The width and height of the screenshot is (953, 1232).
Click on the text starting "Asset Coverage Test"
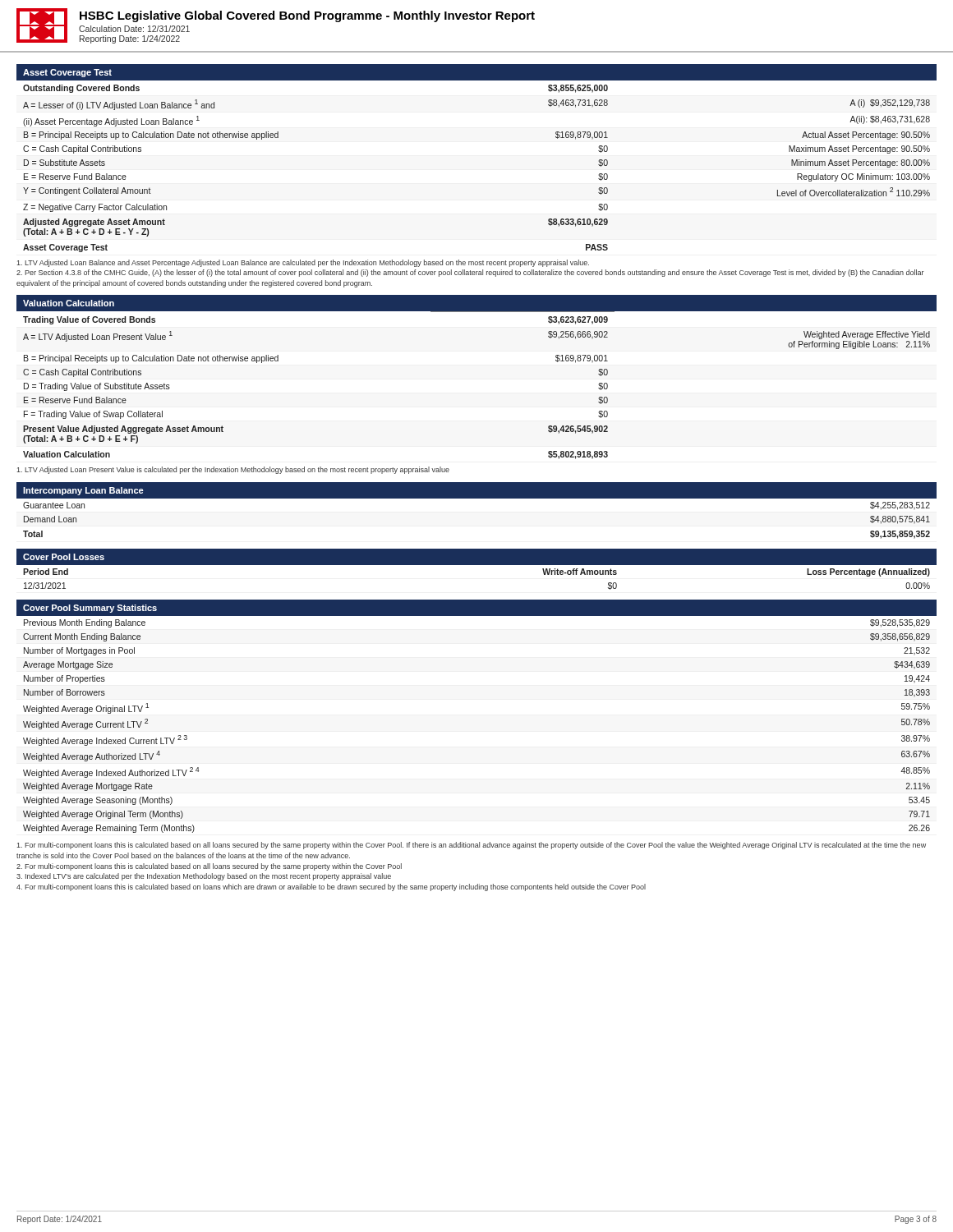point(67,72)
